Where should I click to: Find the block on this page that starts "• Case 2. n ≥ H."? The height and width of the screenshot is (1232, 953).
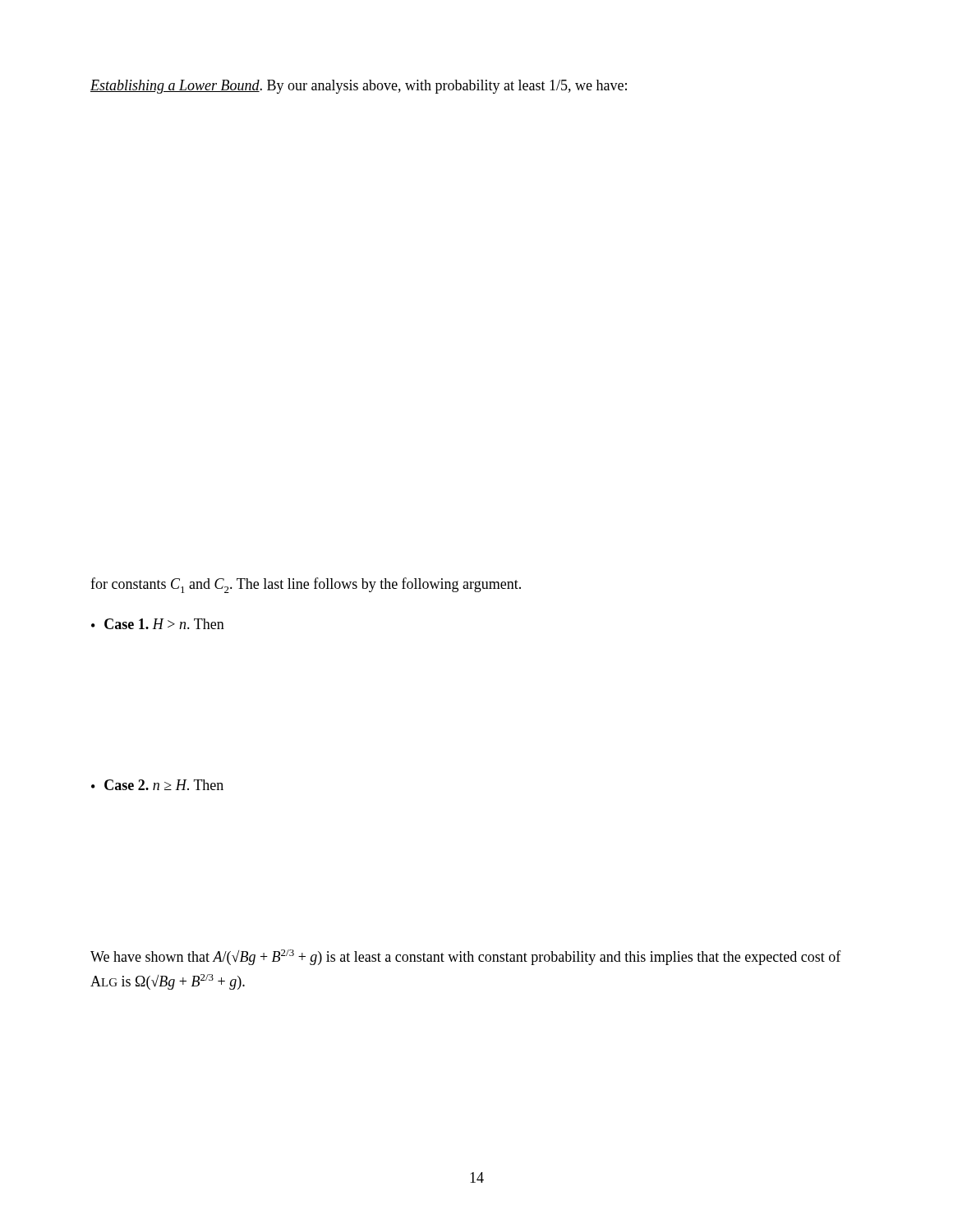(x=157, y=787)
